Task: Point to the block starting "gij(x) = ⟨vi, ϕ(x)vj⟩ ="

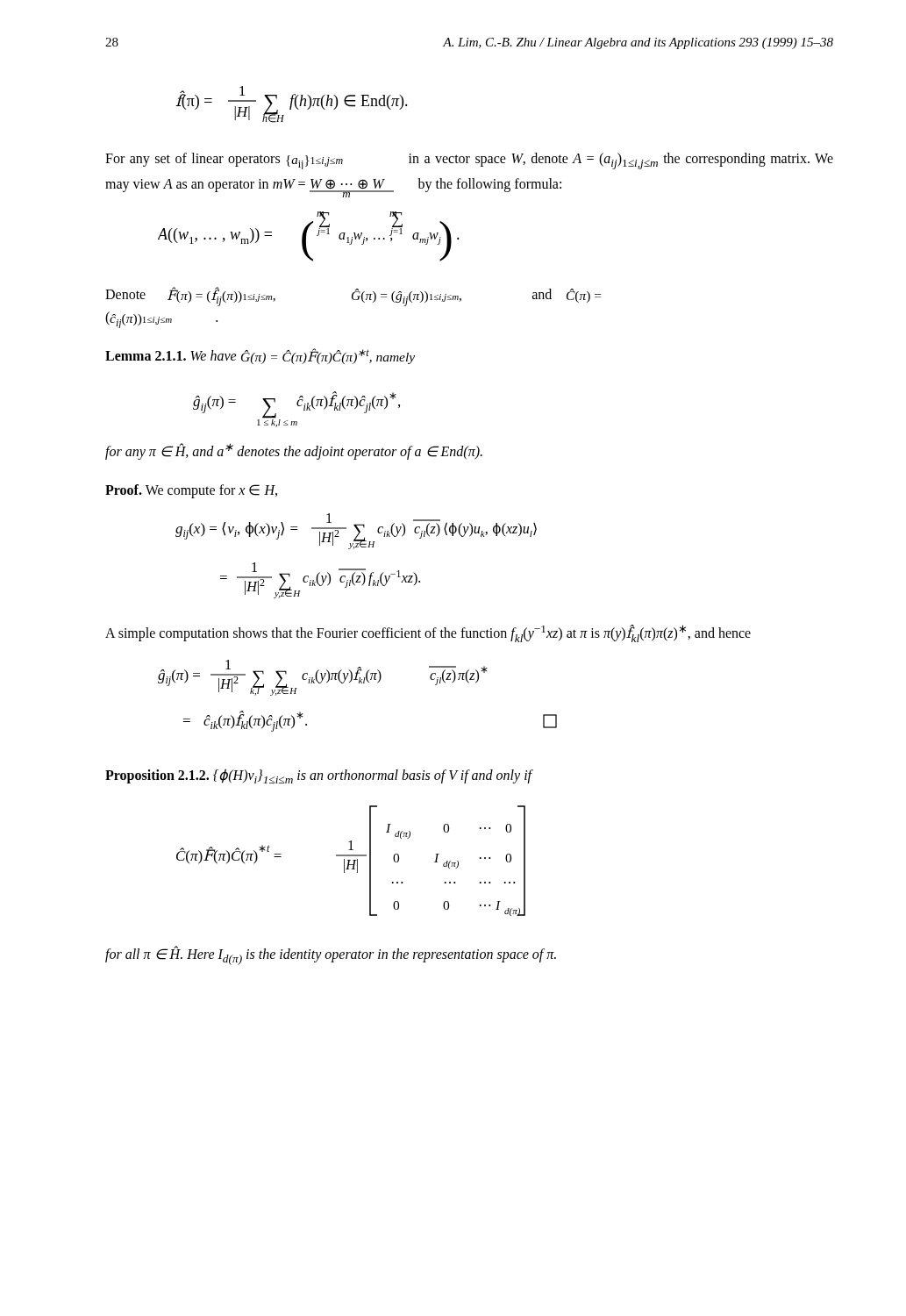Action: (430, 557)
